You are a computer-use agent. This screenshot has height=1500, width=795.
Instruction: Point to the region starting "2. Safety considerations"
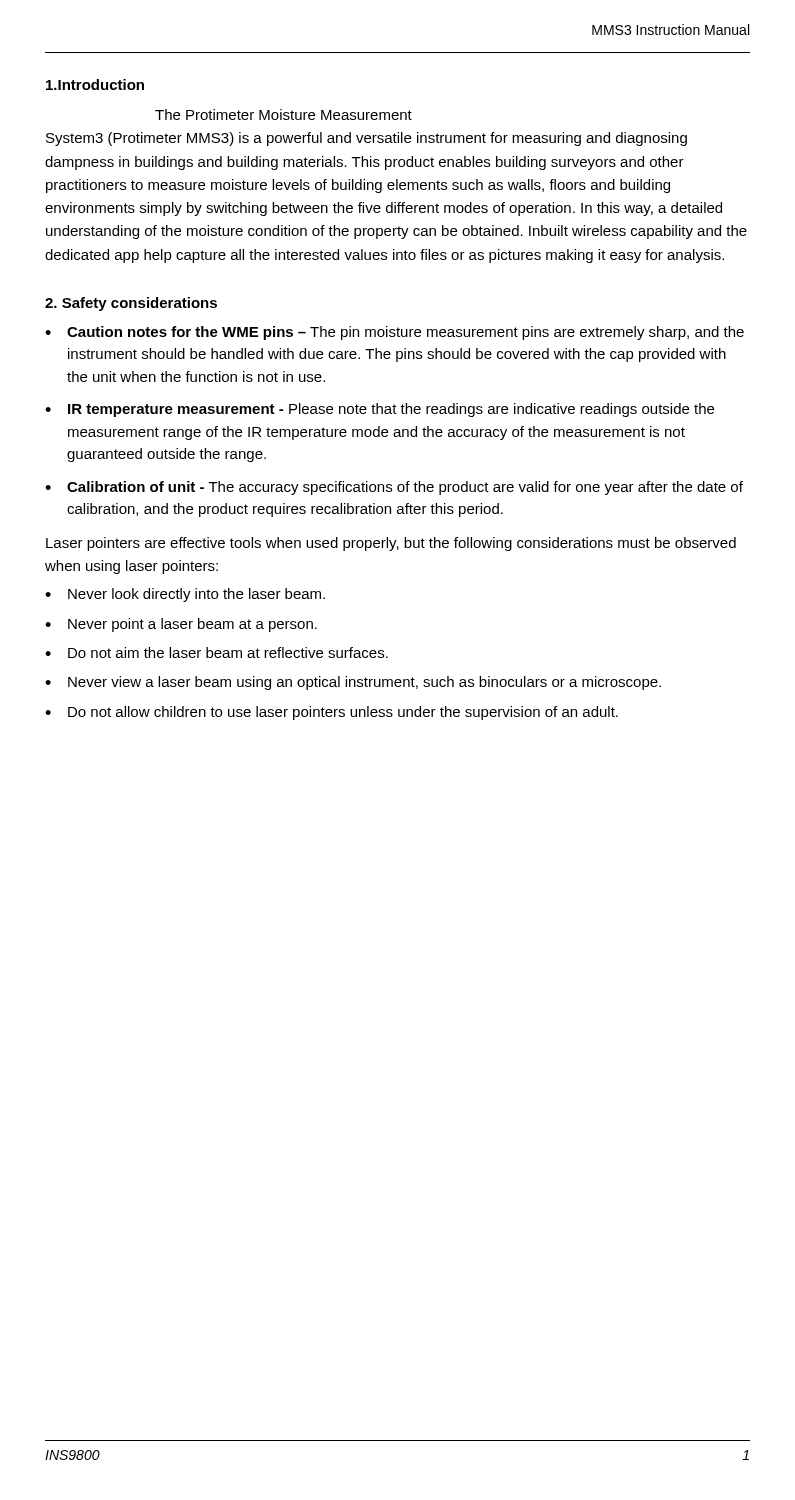[131, 302]
